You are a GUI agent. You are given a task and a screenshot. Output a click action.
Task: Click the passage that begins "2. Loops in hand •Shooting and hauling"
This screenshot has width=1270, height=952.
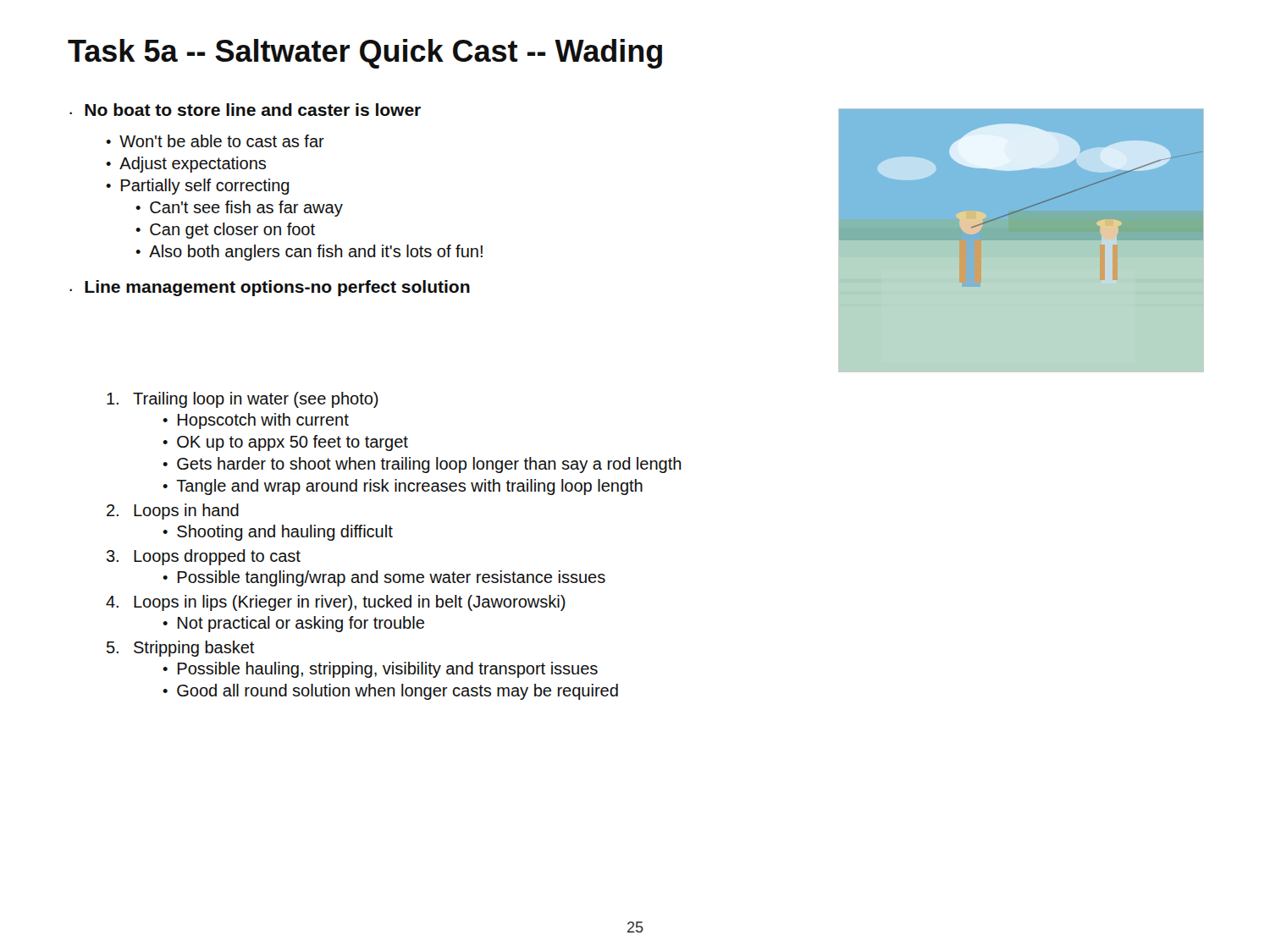point(249,523)
